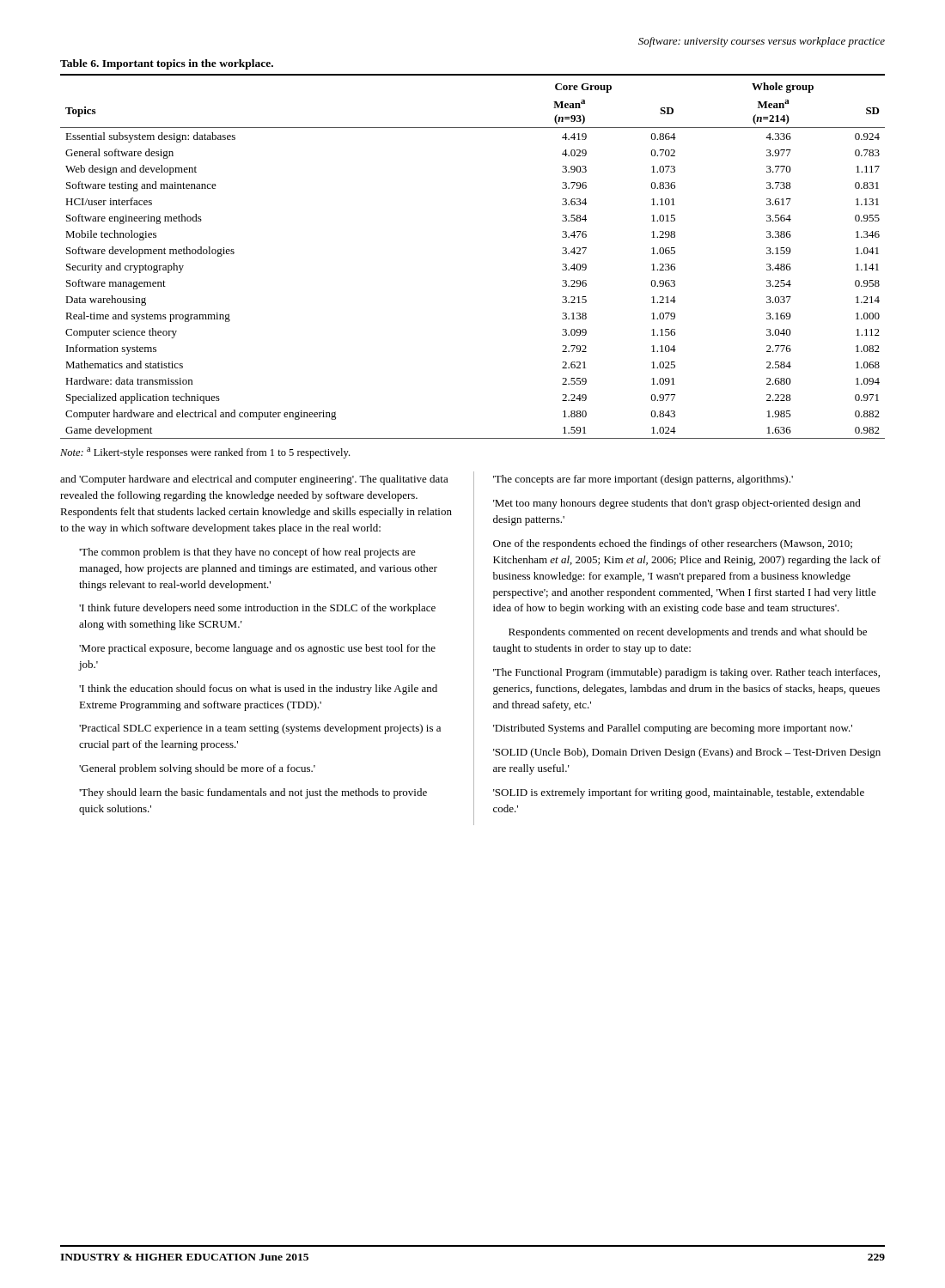The image size is (945, 1288).
Task: Select the table that reads "Computer science theory"
Action: (472, 257)
